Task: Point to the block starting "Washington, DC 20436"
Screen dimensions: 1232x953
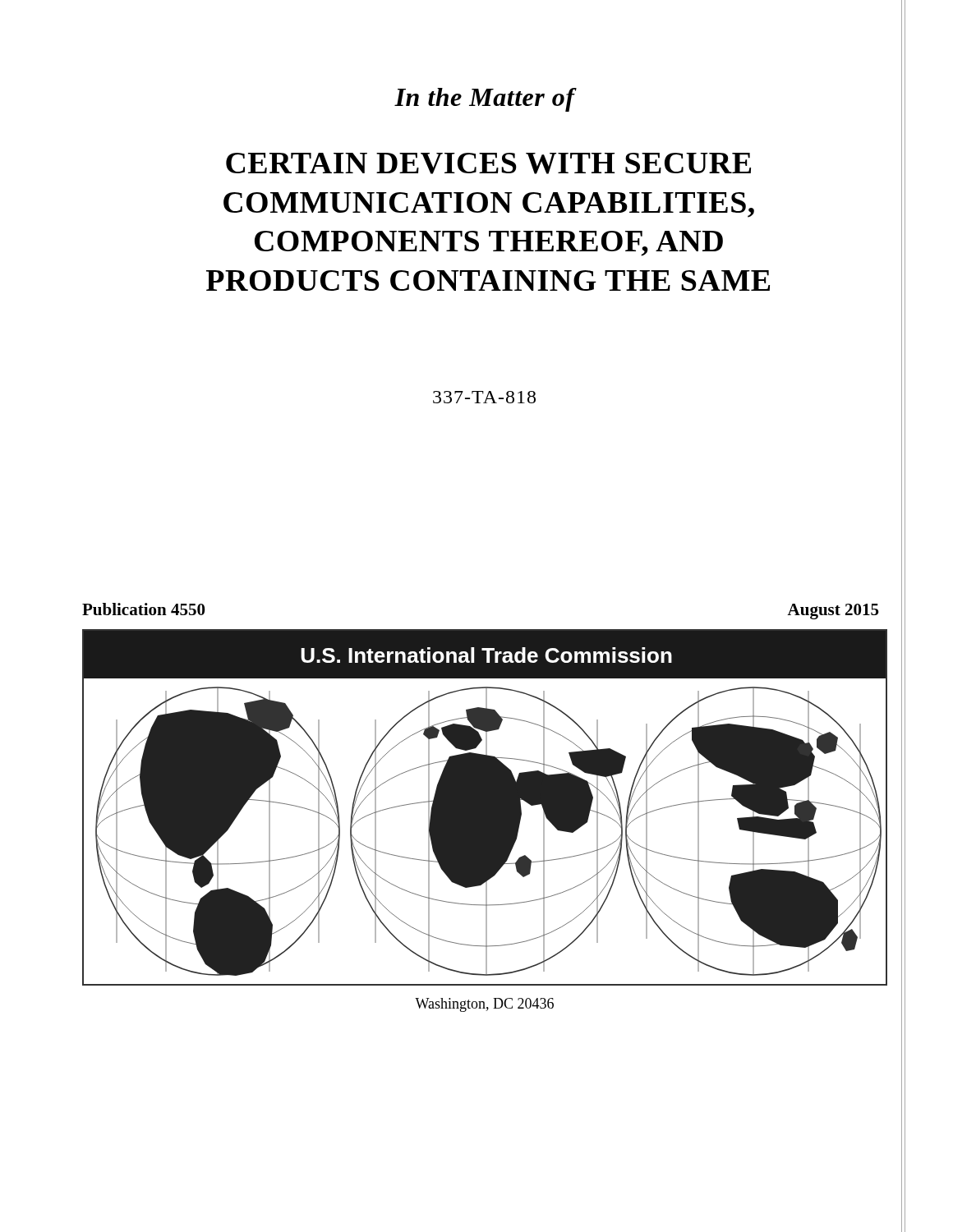Action: click(485, 1004)
